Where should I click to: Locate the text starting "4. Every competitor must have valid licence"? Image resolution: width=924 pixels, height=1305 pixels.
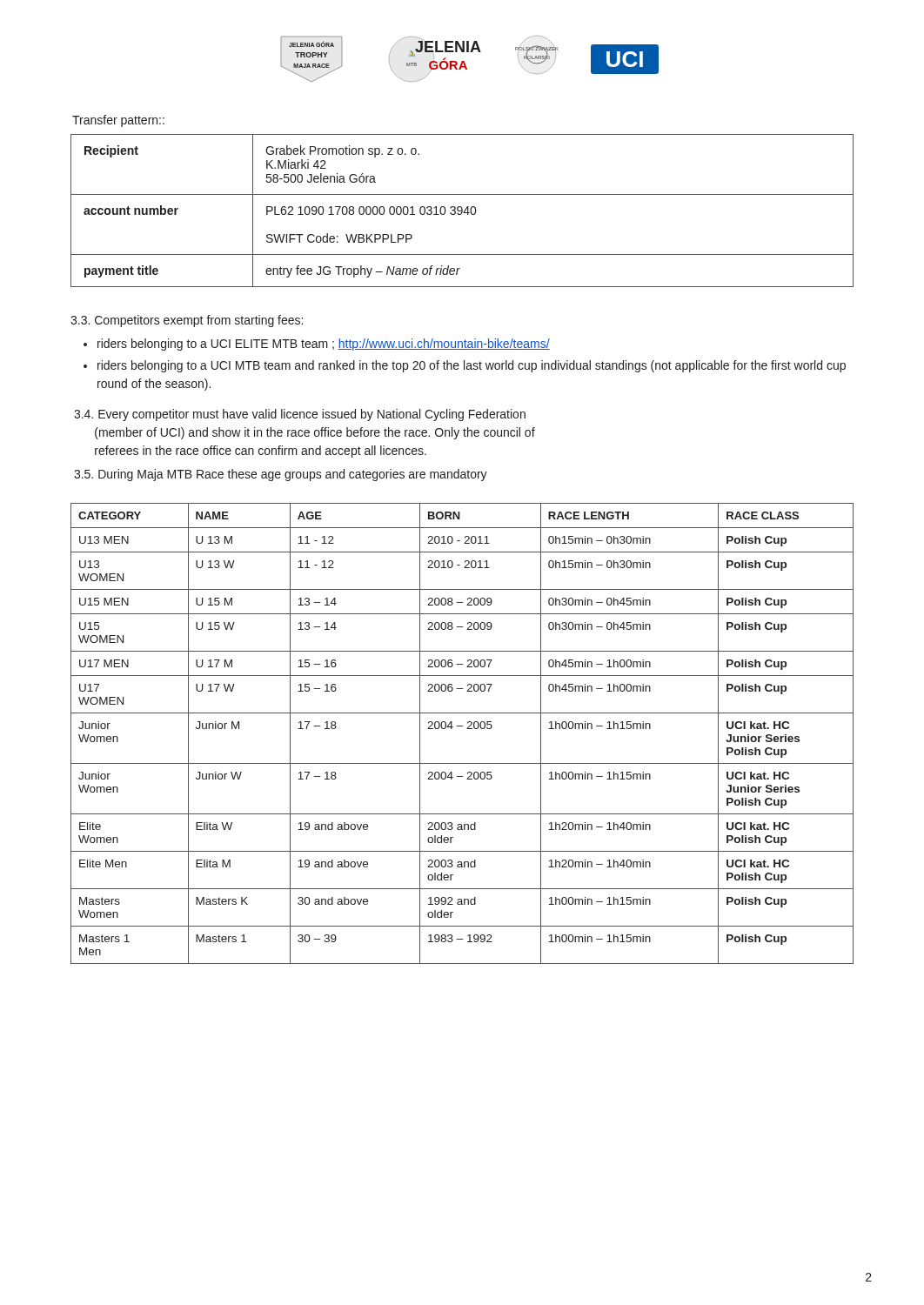tap(303, 432)
